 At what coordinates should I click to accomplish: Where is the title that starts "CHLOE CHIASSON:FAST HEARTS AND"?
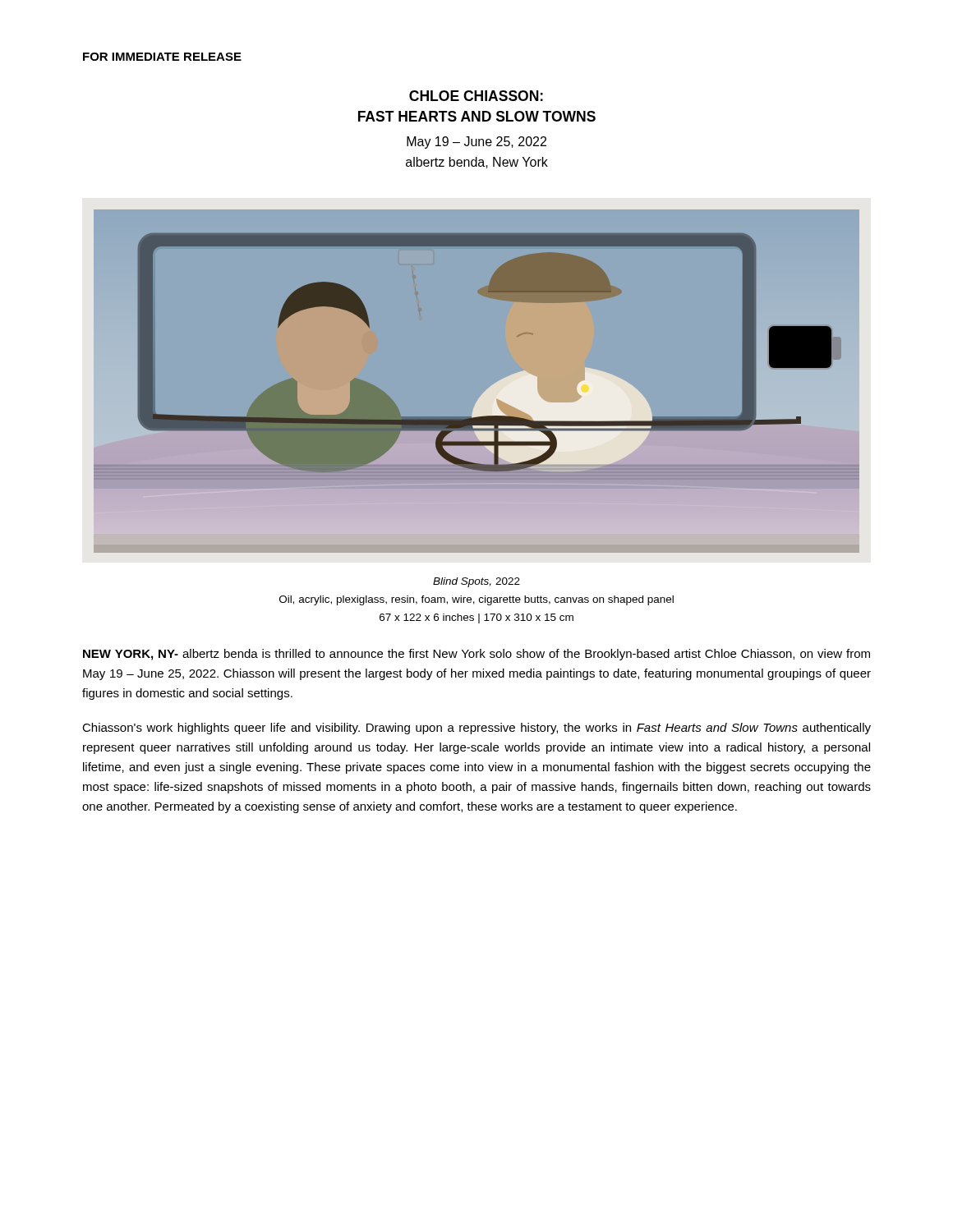(476, 130)
